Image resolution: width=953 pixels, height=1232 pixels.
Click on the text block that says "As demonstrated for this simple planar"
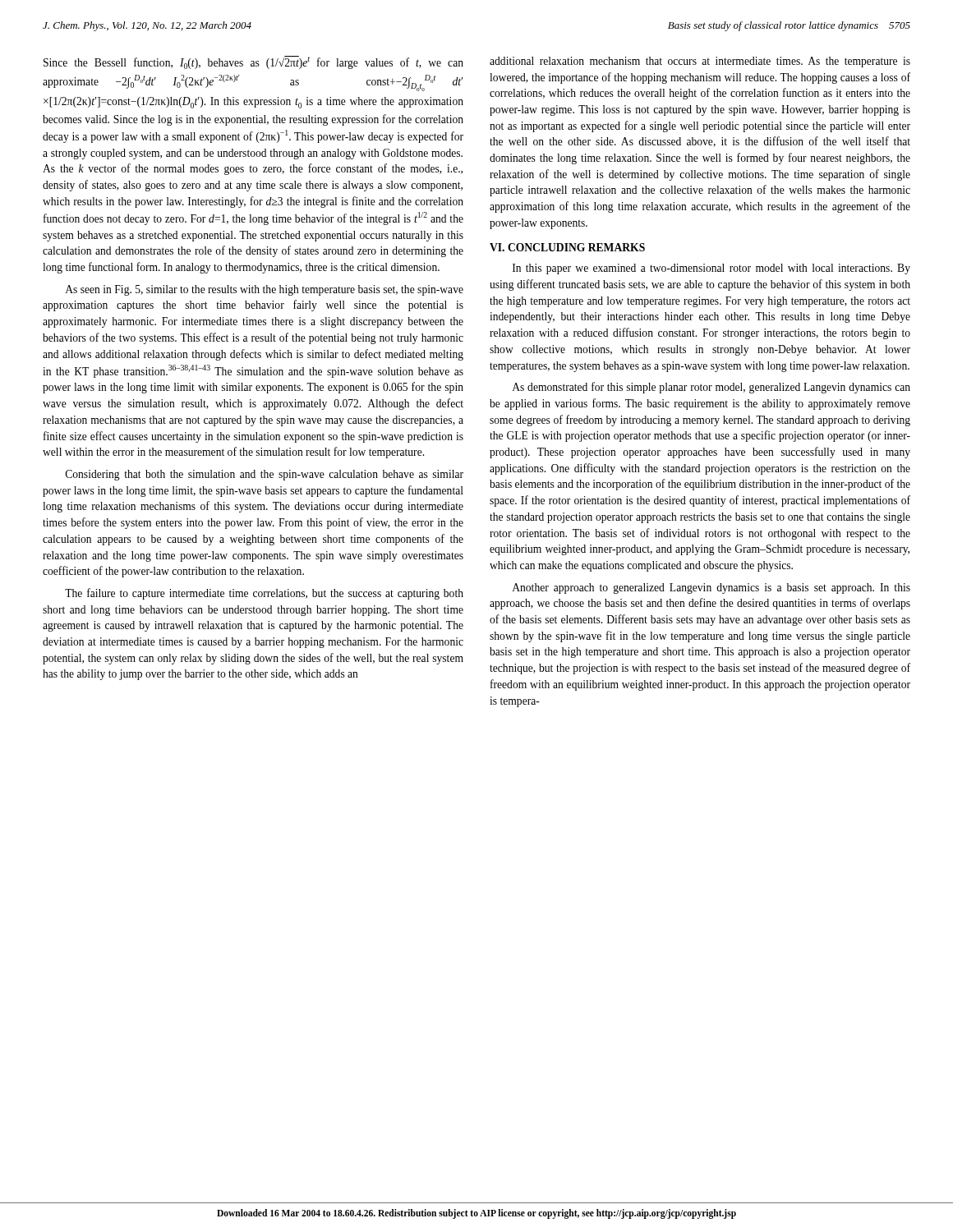700,477
